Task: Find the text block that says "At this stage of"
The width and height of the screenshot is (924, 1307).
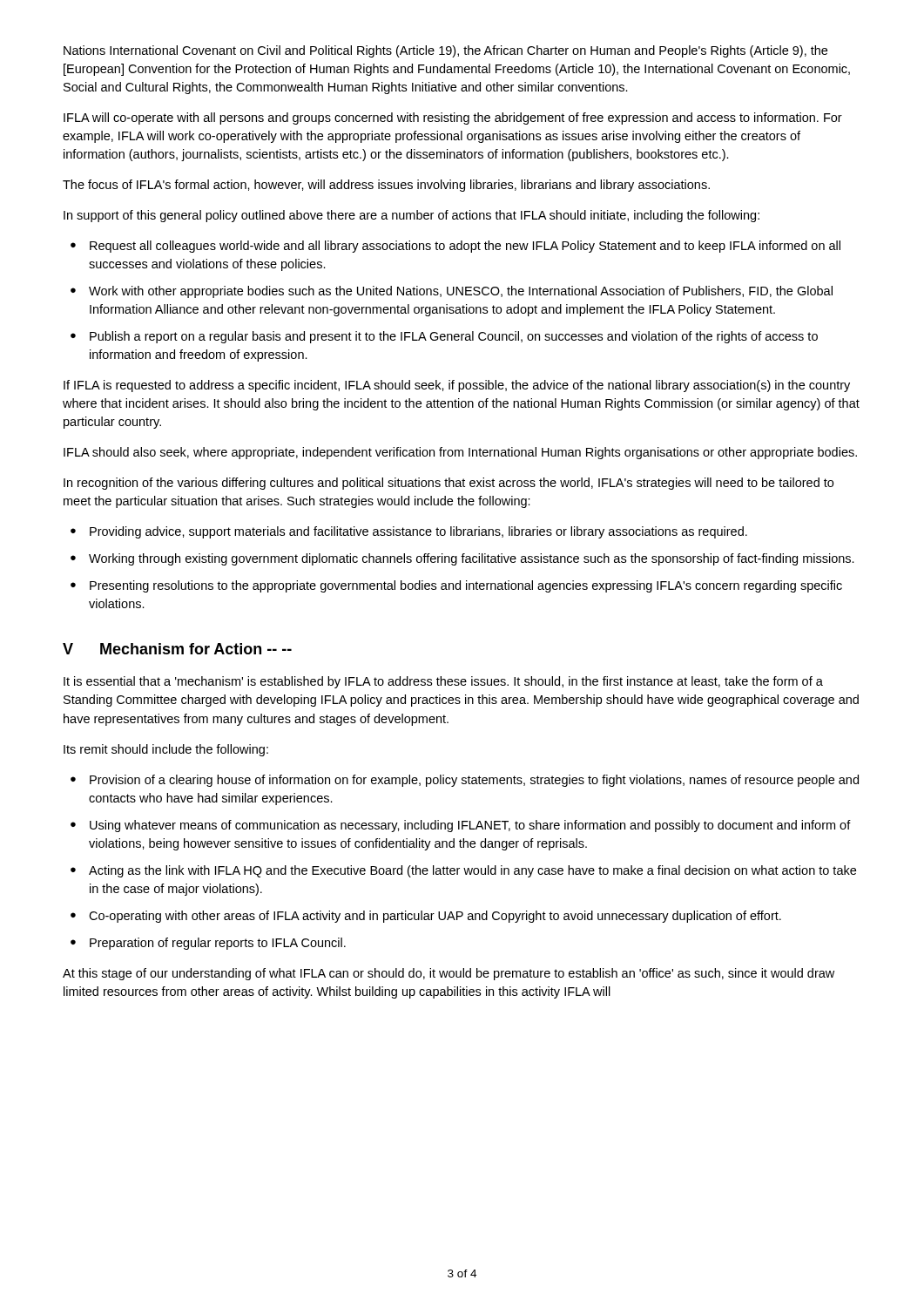Action: click(x=449, y=982)
